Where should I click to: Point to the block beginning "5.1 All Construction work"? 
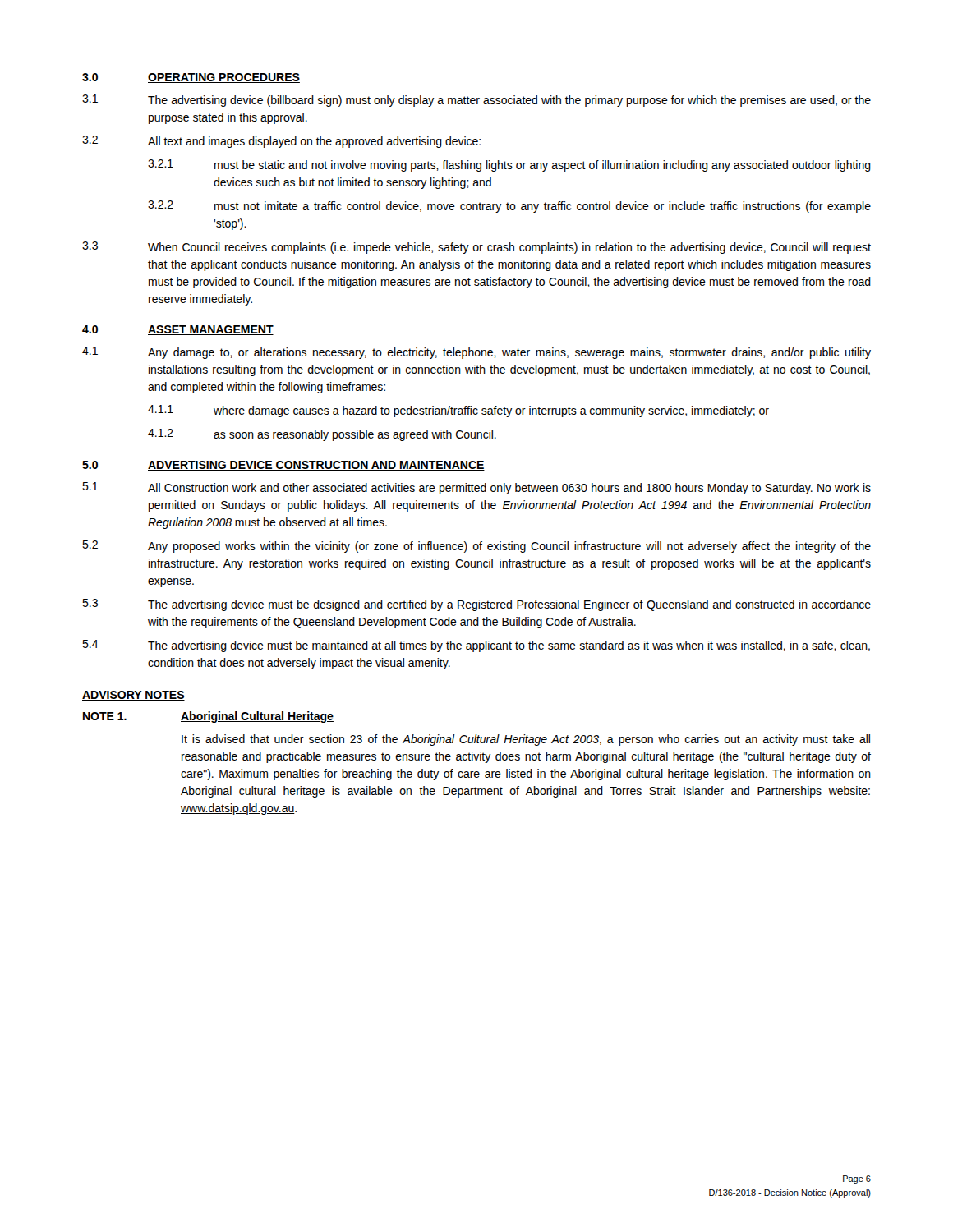[476, 505]
